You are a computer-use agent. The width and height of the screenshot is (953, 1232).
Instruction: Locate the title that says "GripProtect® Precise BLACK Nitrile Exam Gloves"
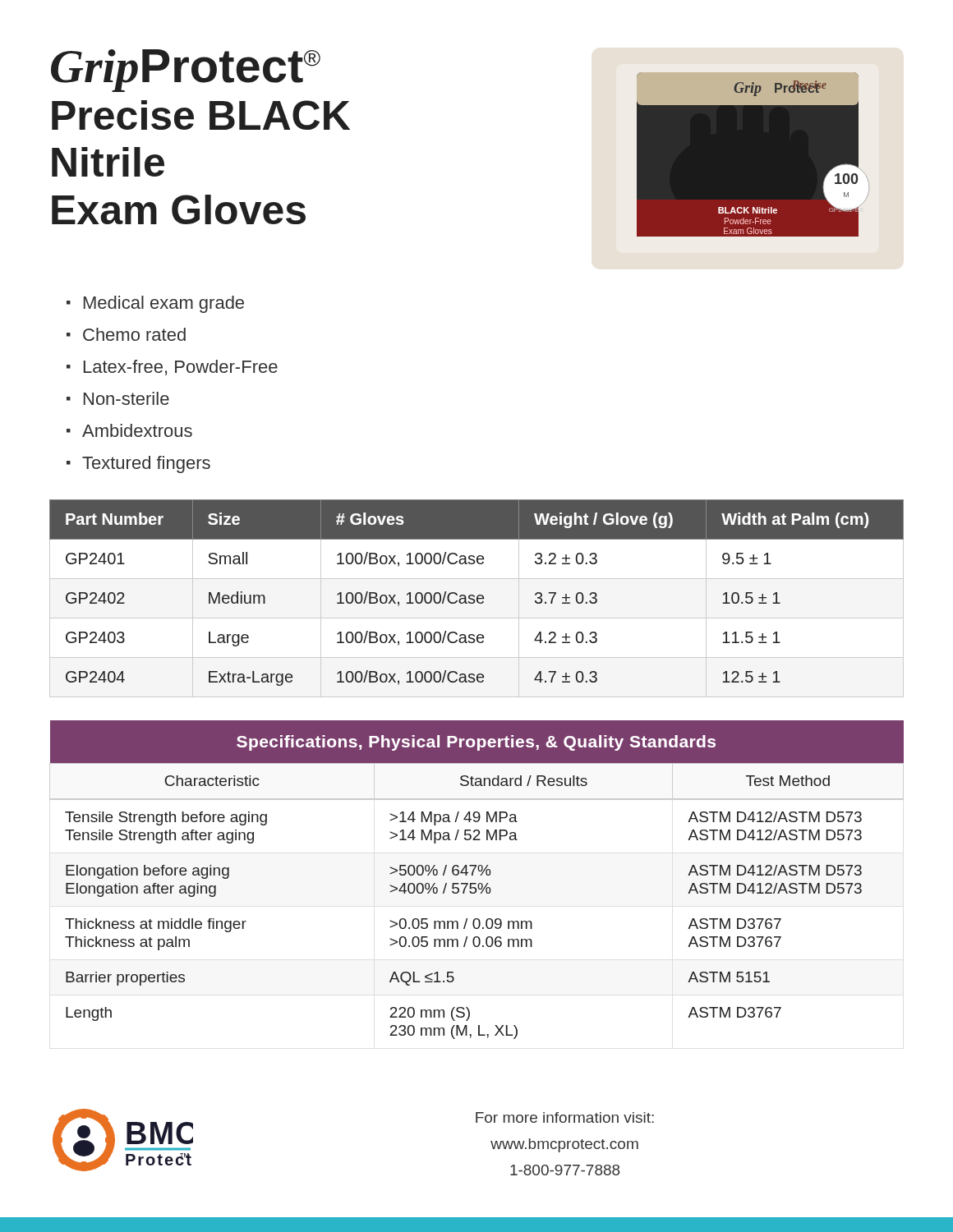[216, 129]
